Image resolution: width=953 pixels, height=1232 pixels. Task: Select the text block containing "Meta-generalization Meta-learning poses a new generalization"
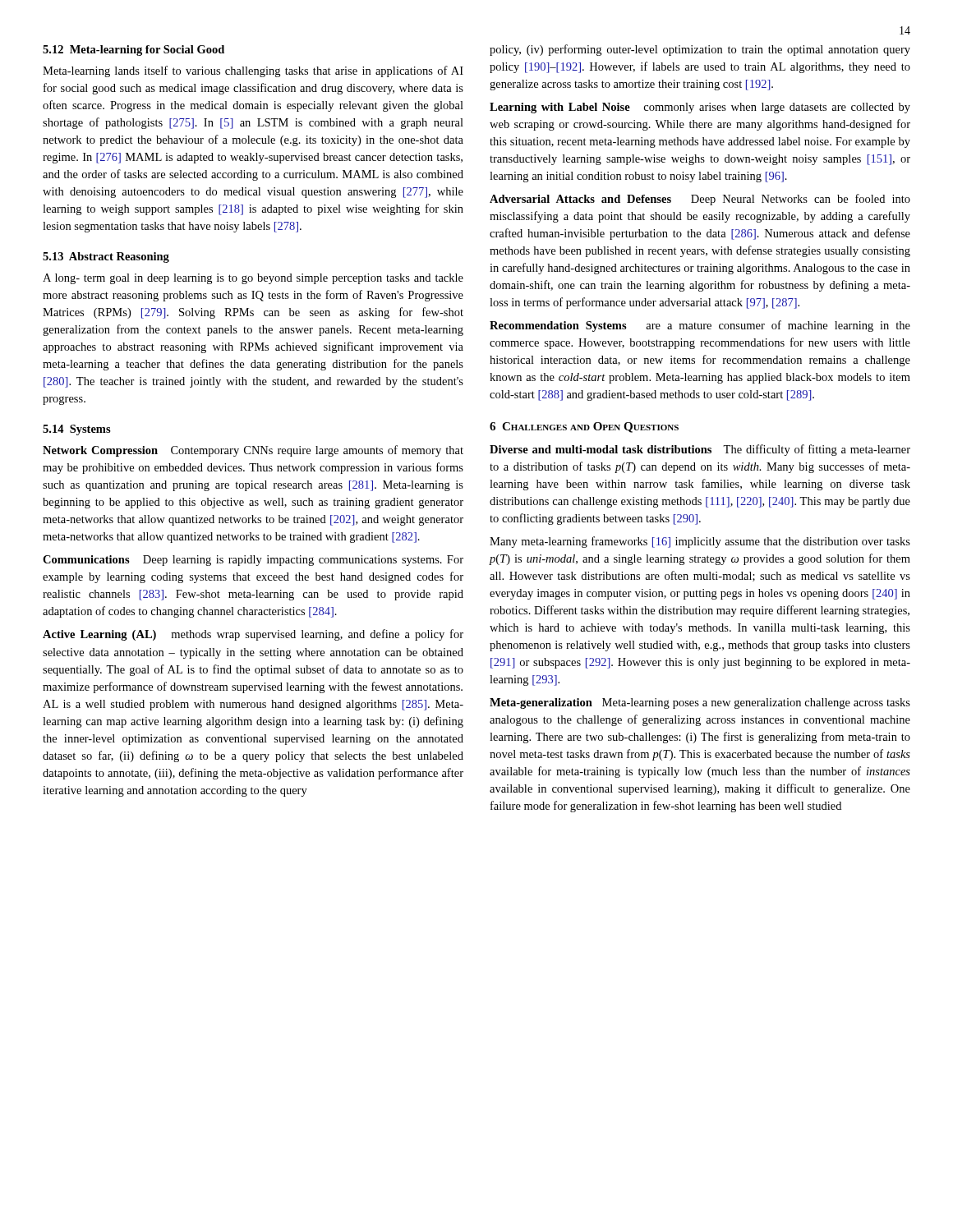pyautogui.click(x=700, y=755)
